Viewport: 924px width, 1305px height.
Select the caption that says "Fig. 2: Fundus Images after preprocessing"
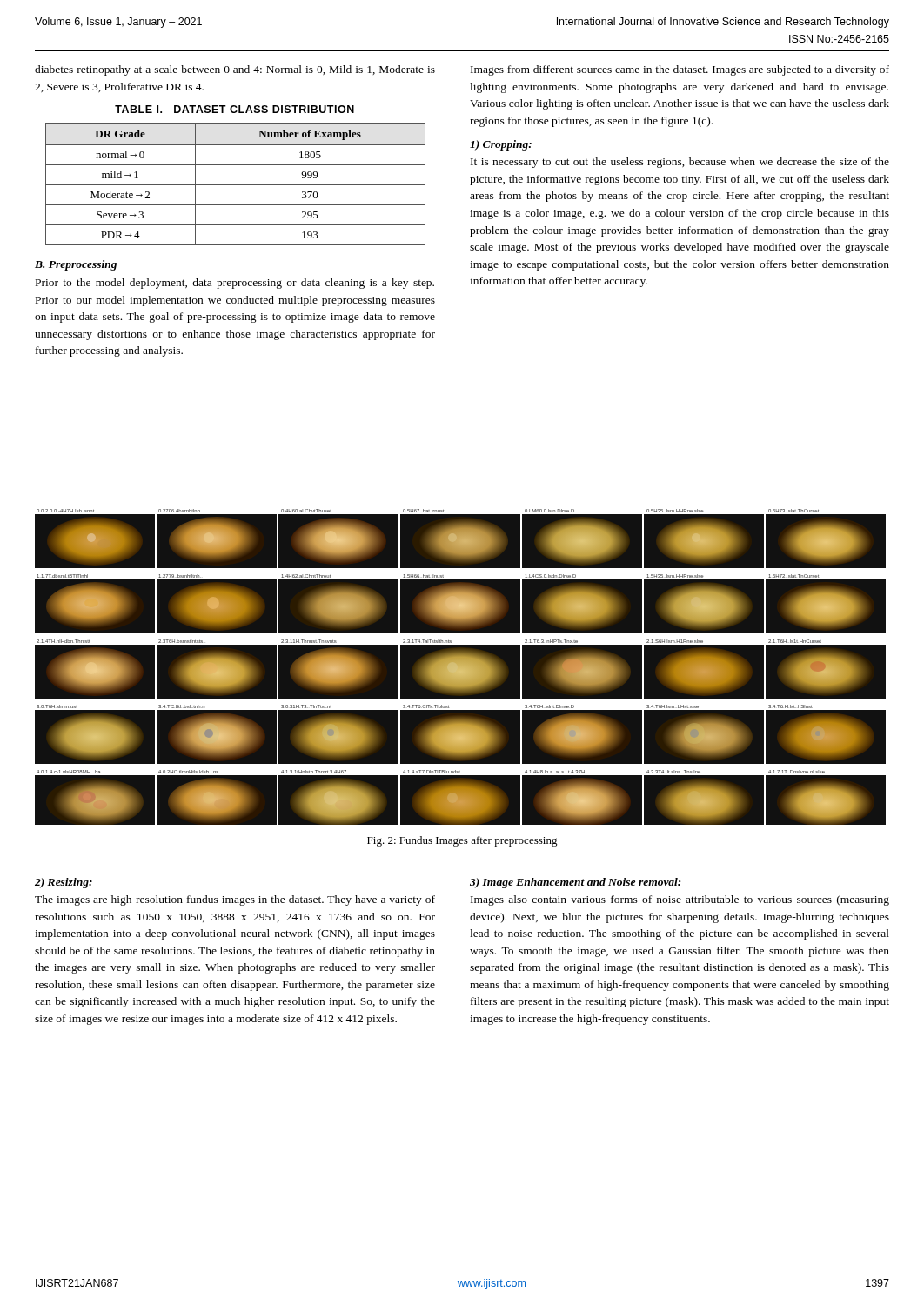(x=462, y=840)
